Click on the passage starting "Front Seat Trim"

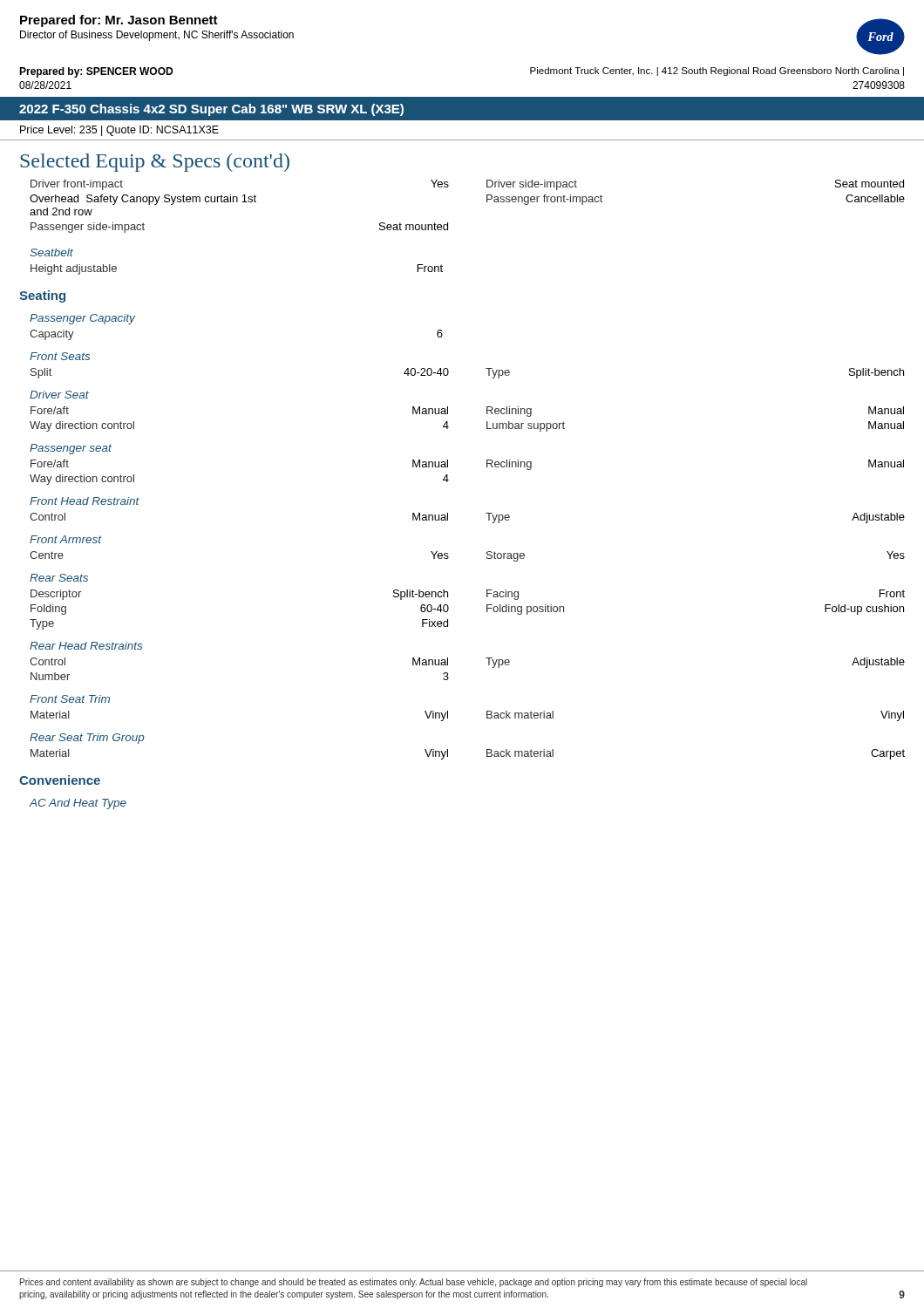[x=70, y=699]
